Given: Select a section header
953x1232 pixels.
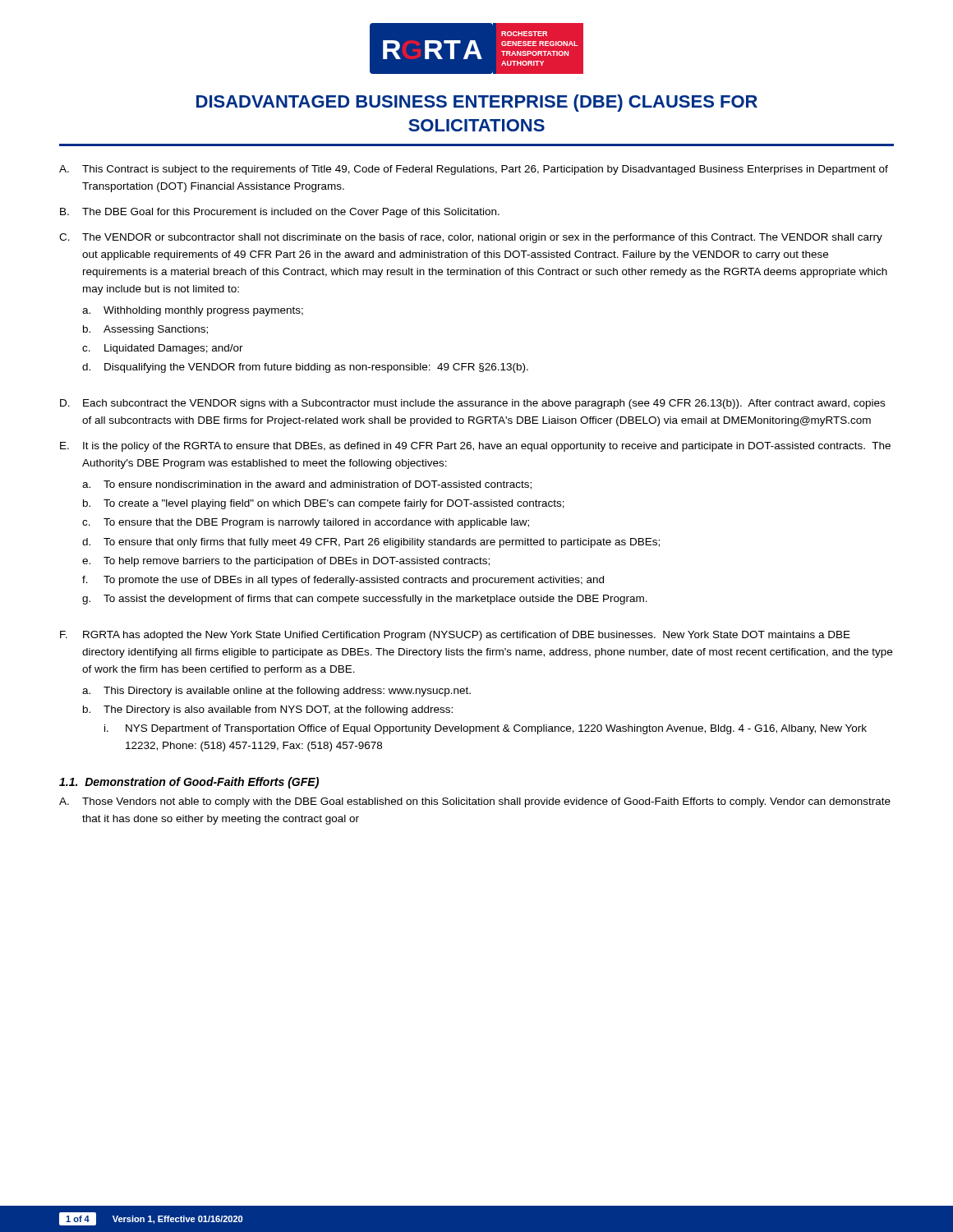Looking at the screenshot, I should click(476, 782).
